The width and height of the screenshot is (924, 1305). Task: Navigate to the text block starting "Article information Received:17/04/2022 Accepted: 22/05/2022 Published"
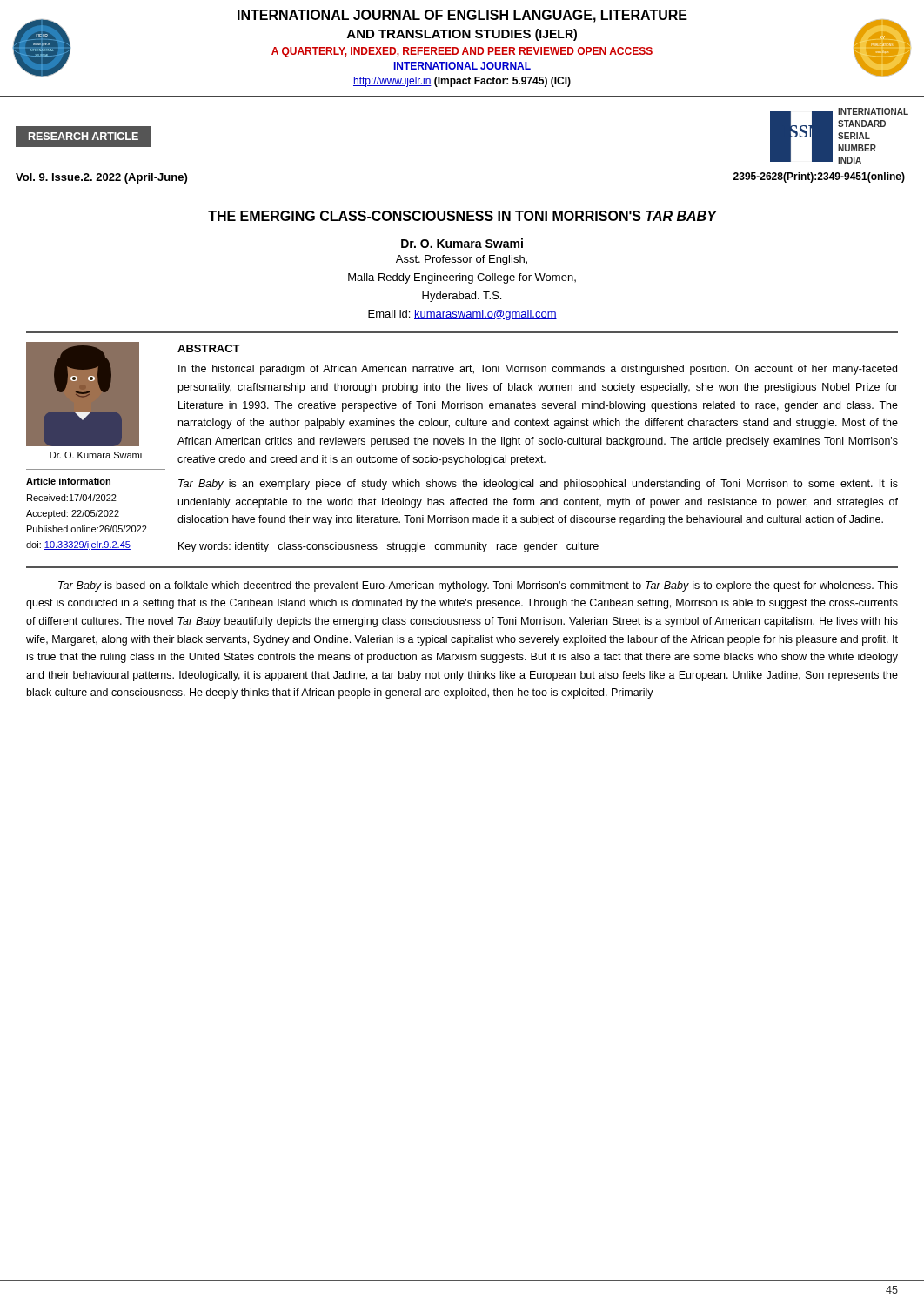96,513
